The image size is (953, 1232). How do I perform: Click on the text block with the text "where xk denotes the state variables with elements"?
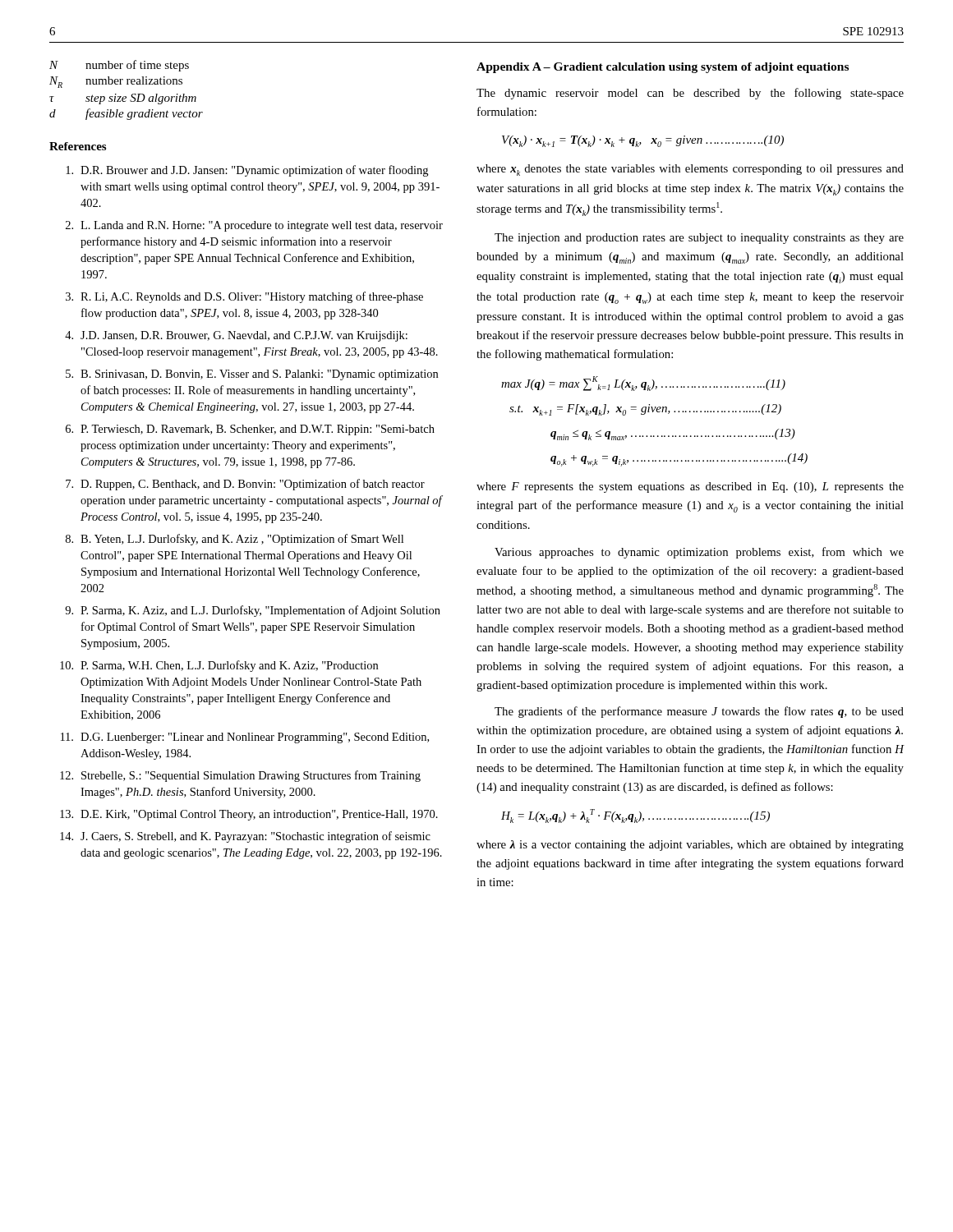click(x=690, y=190)
